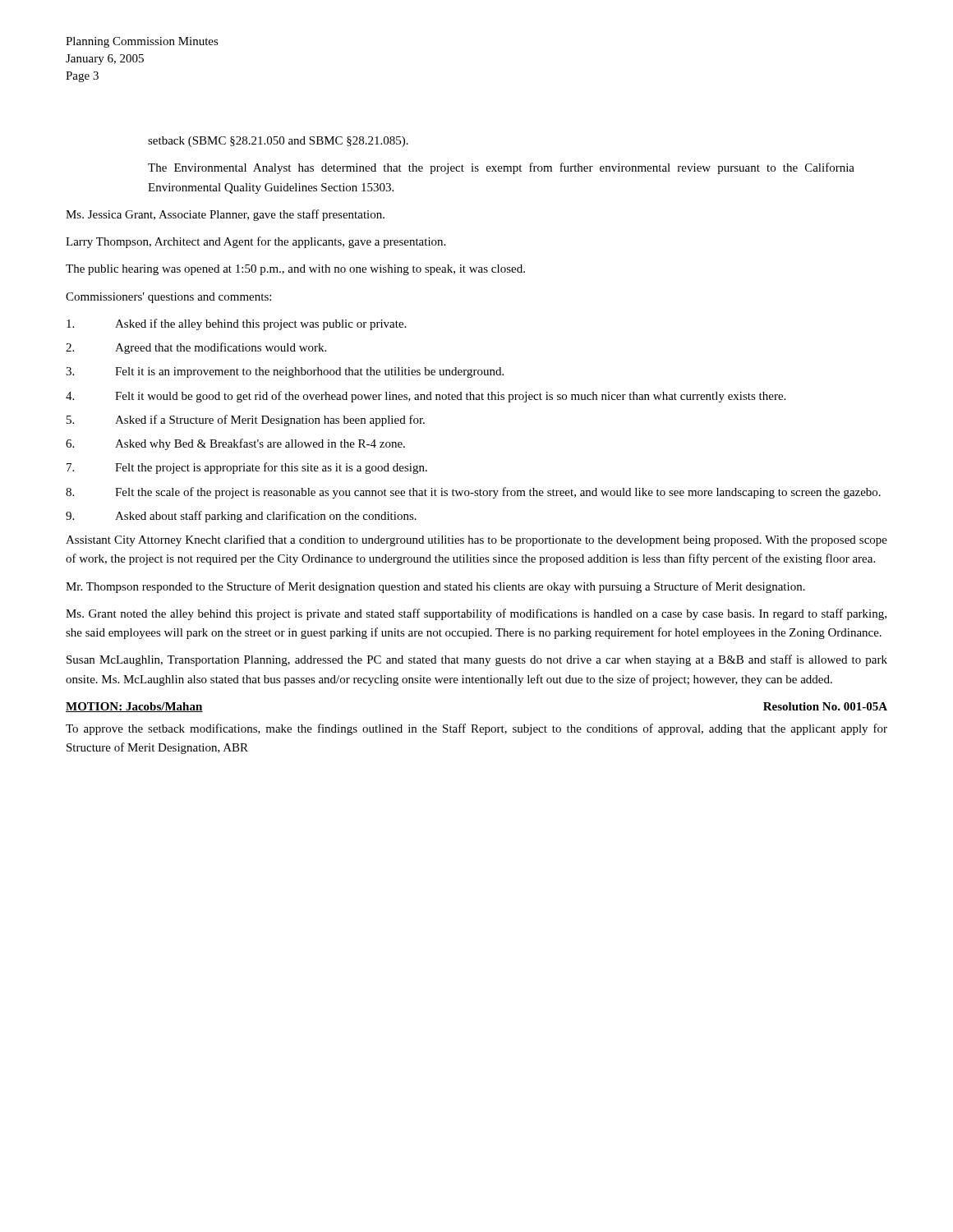
Task: Locate the block starting "Asked if the alley"
Action: click(x=236, y=324)
